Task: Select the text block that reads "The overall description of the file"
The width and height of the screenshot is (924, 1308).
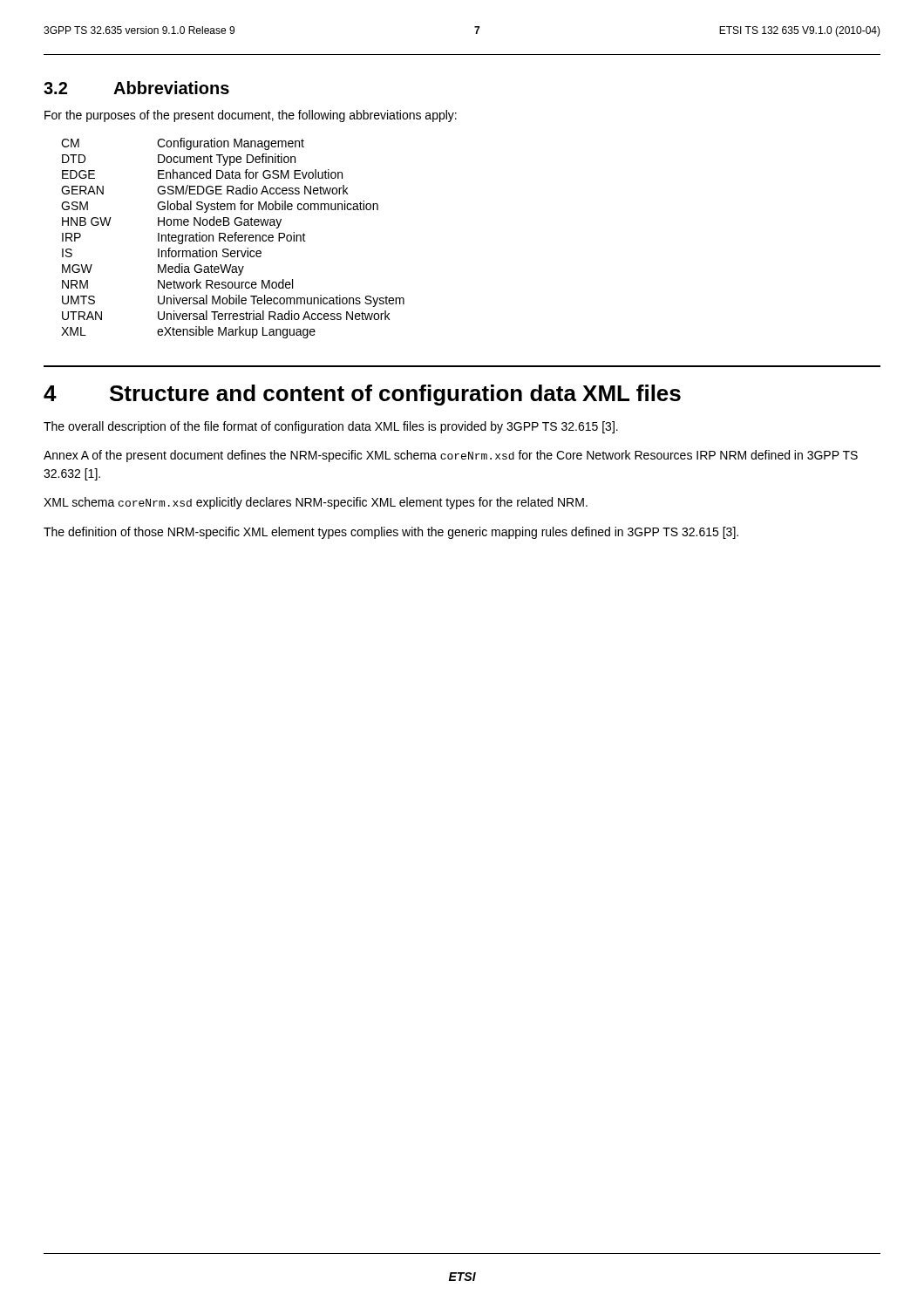Action: [x=331, y=426]
